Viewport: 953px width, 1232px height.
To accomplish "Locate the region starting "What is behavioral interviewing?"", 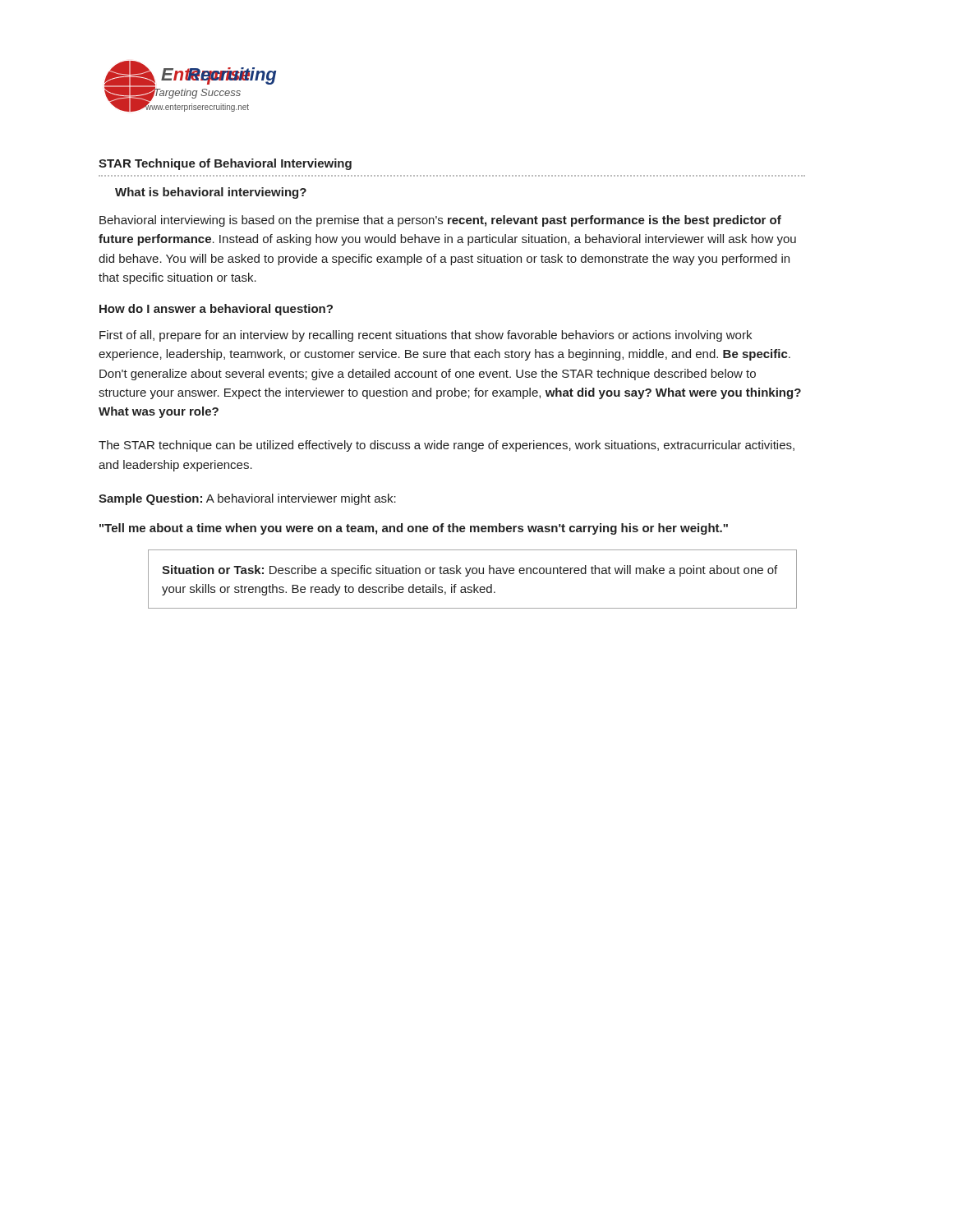I will [211, 192].
